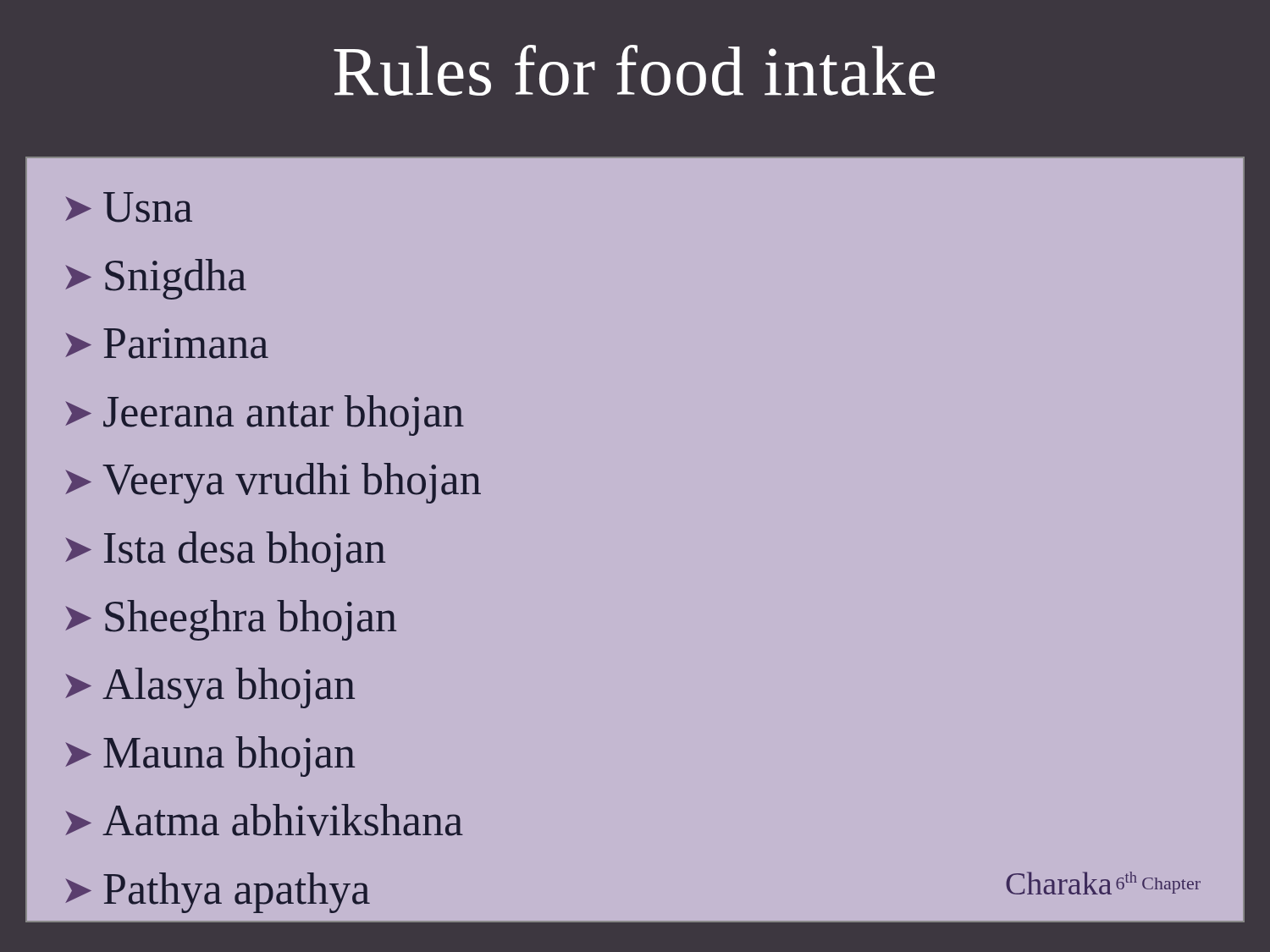Locate the text "➤ Parimana"
Screen dimensions: 952x1270
pos(165,344)
